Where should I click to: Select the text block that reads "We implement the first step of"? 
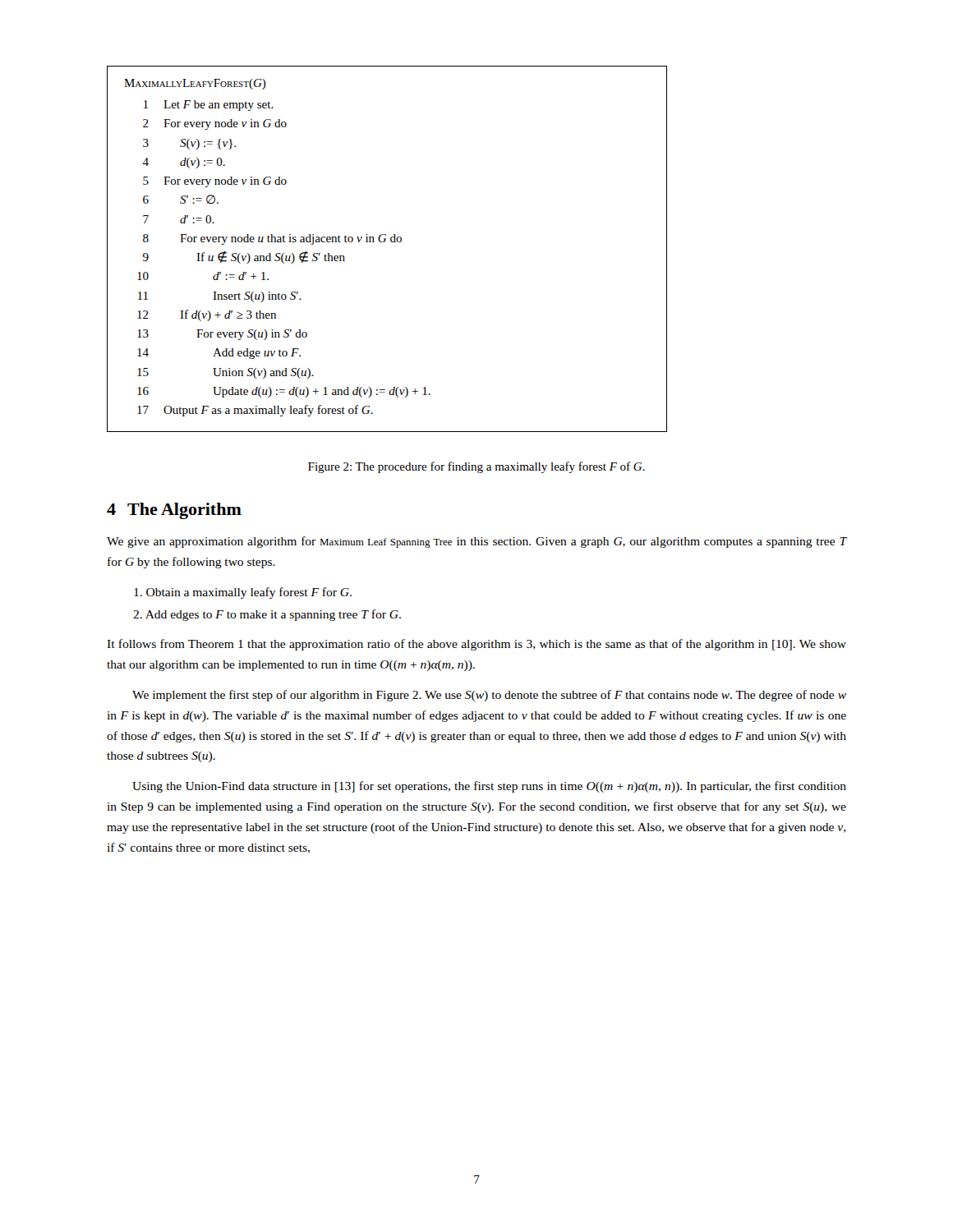point(476,725)
